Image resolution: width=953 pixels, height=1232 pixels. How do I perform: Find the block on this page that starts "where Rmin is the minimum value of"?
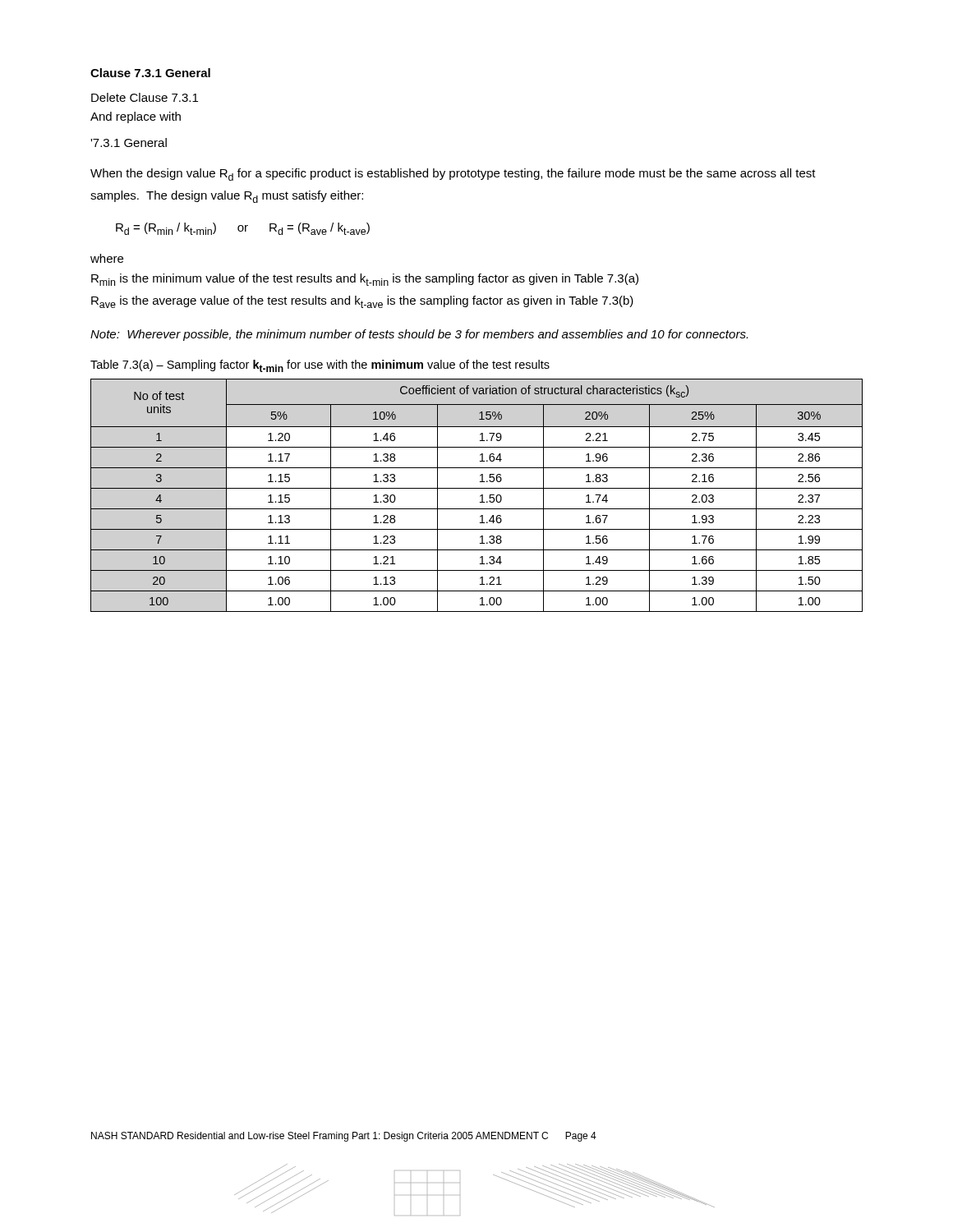click(x=365, y=281)
